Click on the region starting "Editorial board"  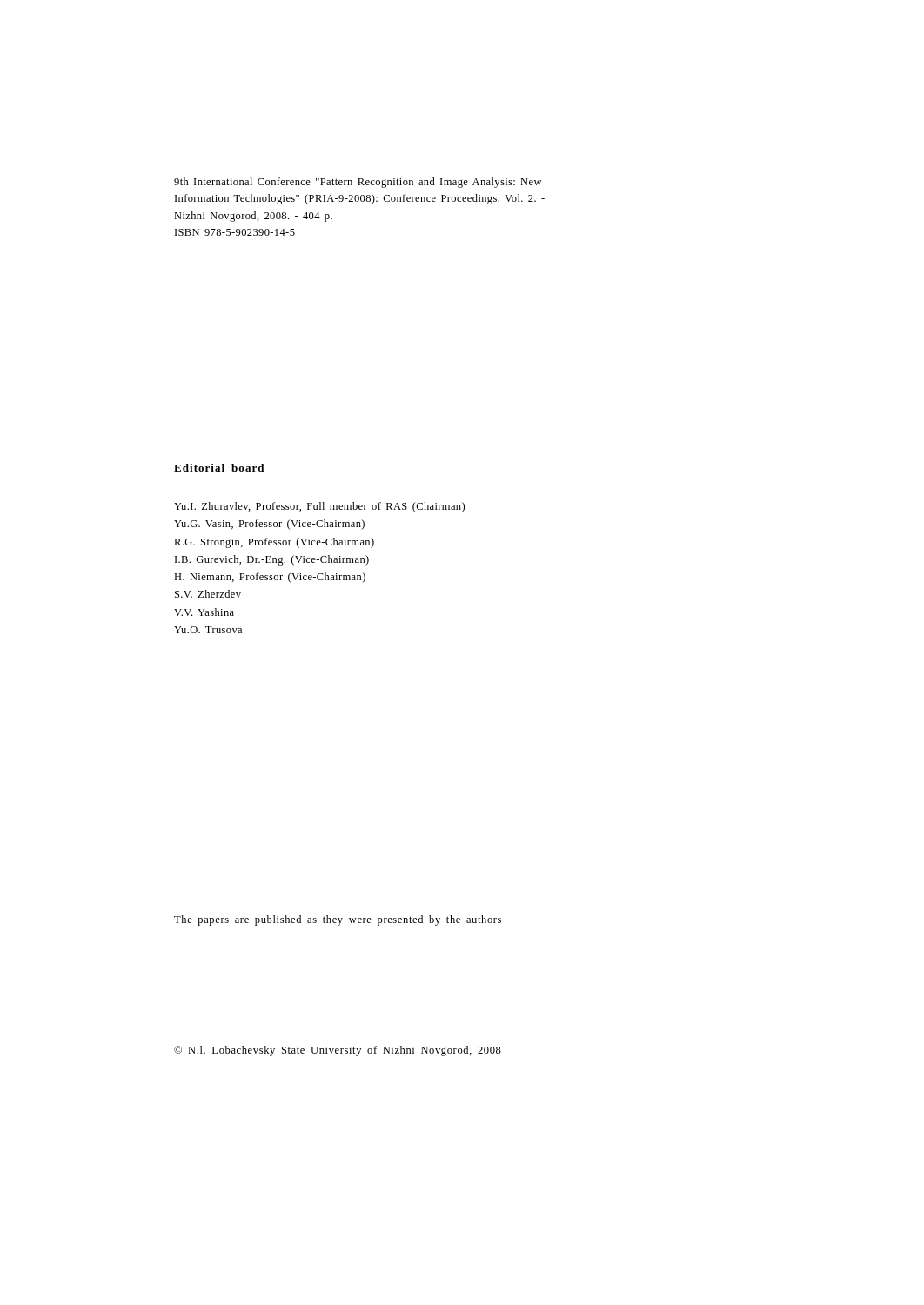click(219, 468)
